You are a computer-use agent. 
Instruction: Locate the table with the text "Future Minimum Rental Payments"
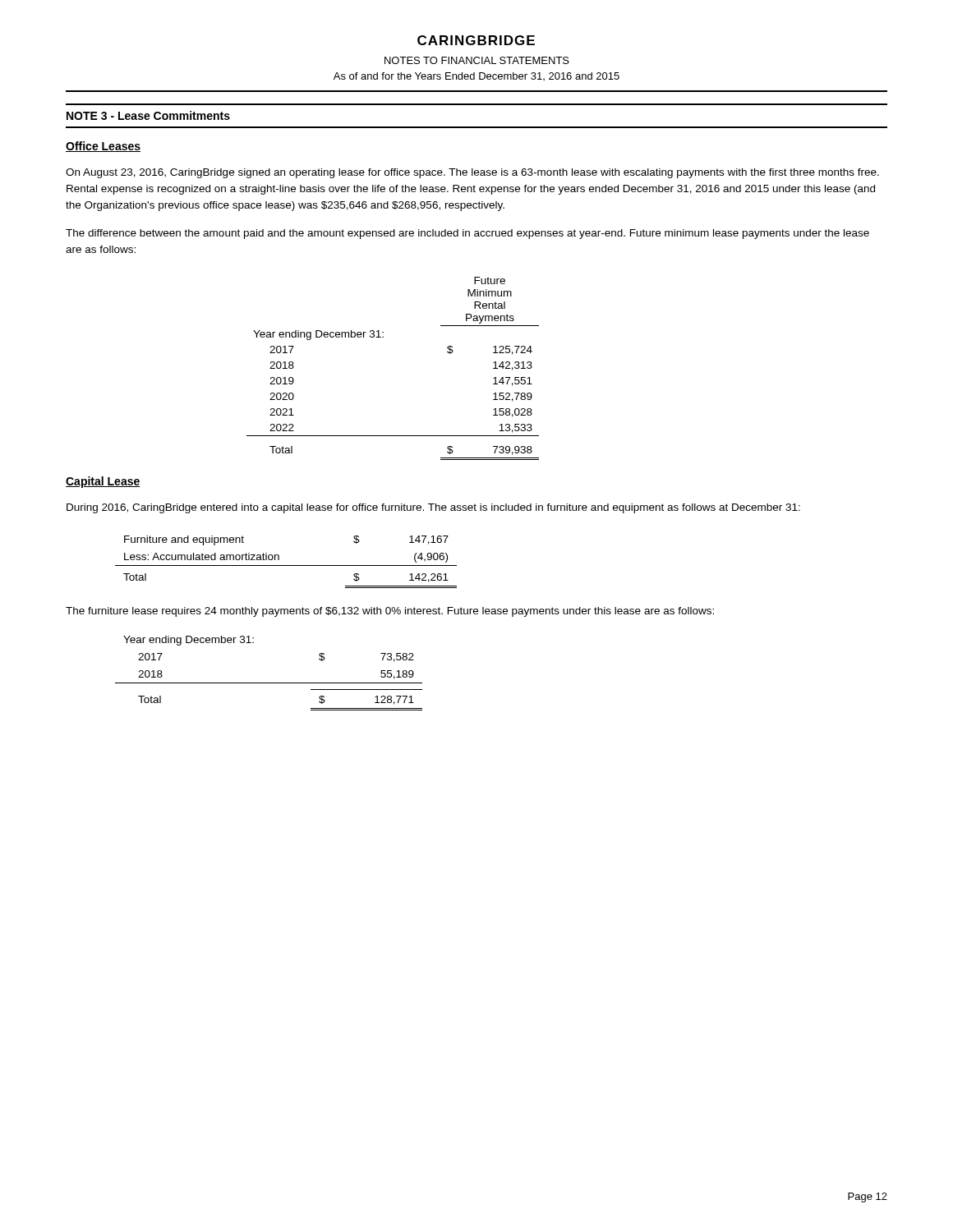tap(476, 367)
